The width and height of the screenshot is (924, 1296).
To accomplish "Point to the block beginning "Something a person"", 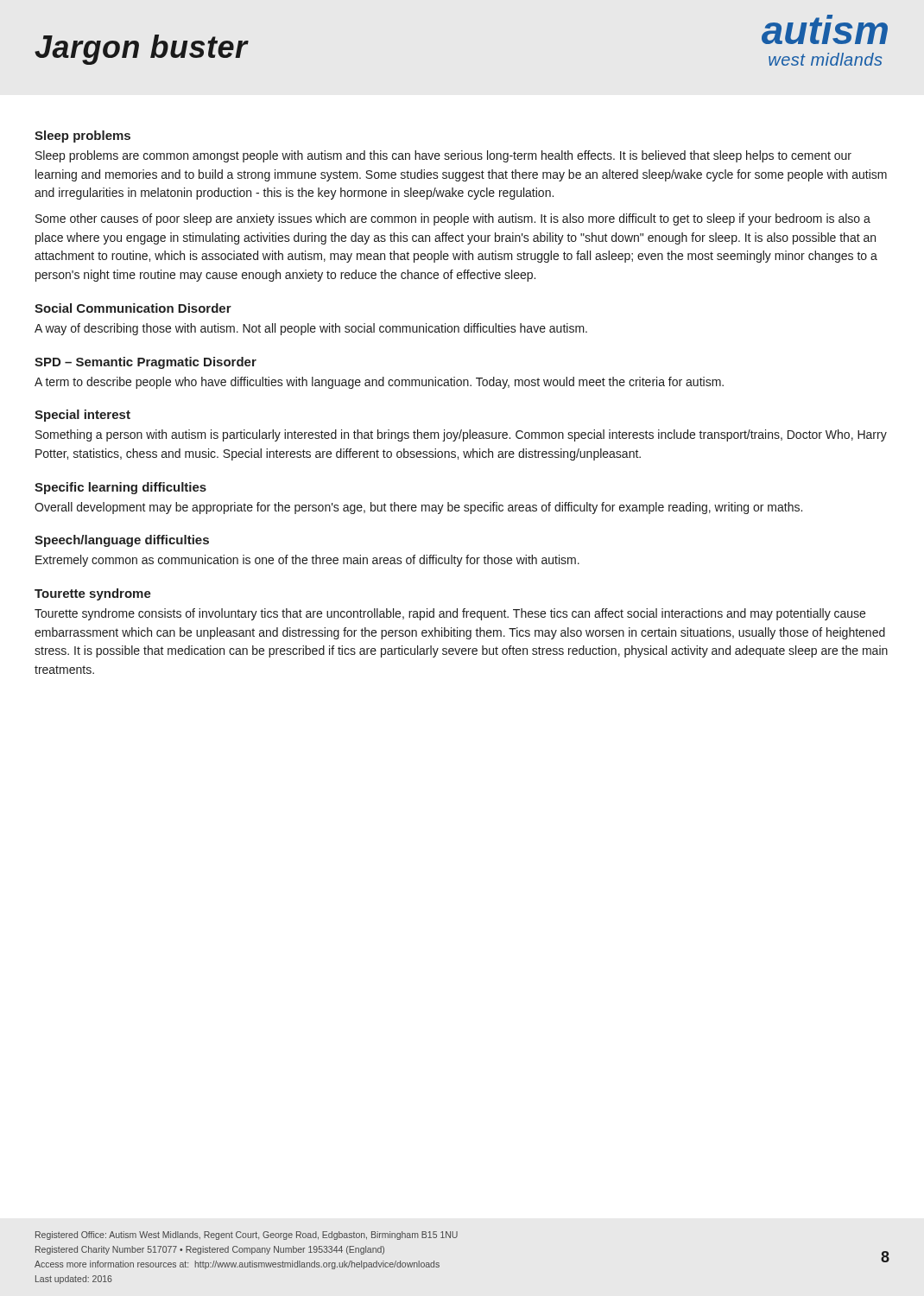I will pos(461,444).
